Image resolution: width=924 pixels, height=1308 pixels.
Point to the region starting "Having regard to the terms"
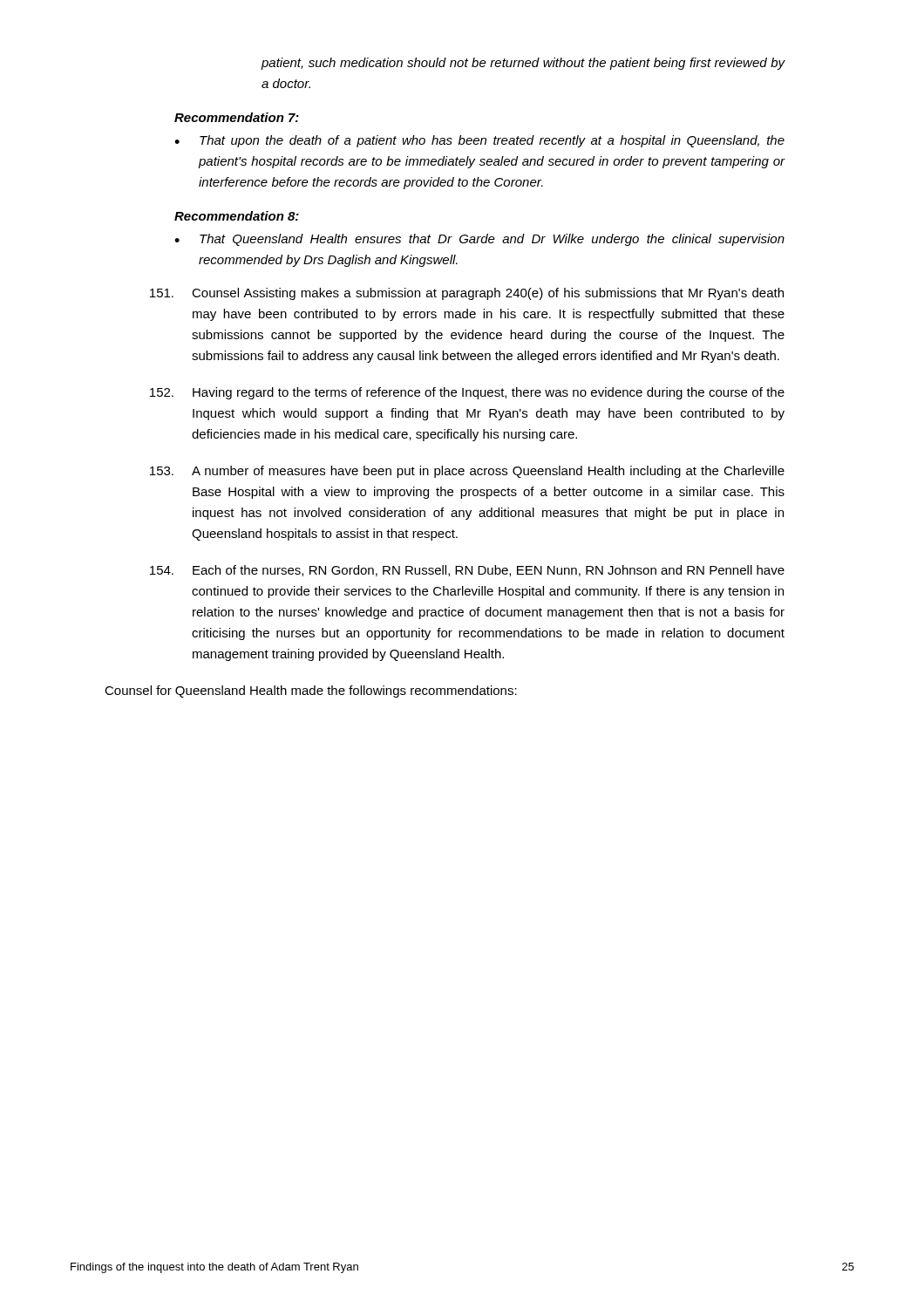(445, 413)
